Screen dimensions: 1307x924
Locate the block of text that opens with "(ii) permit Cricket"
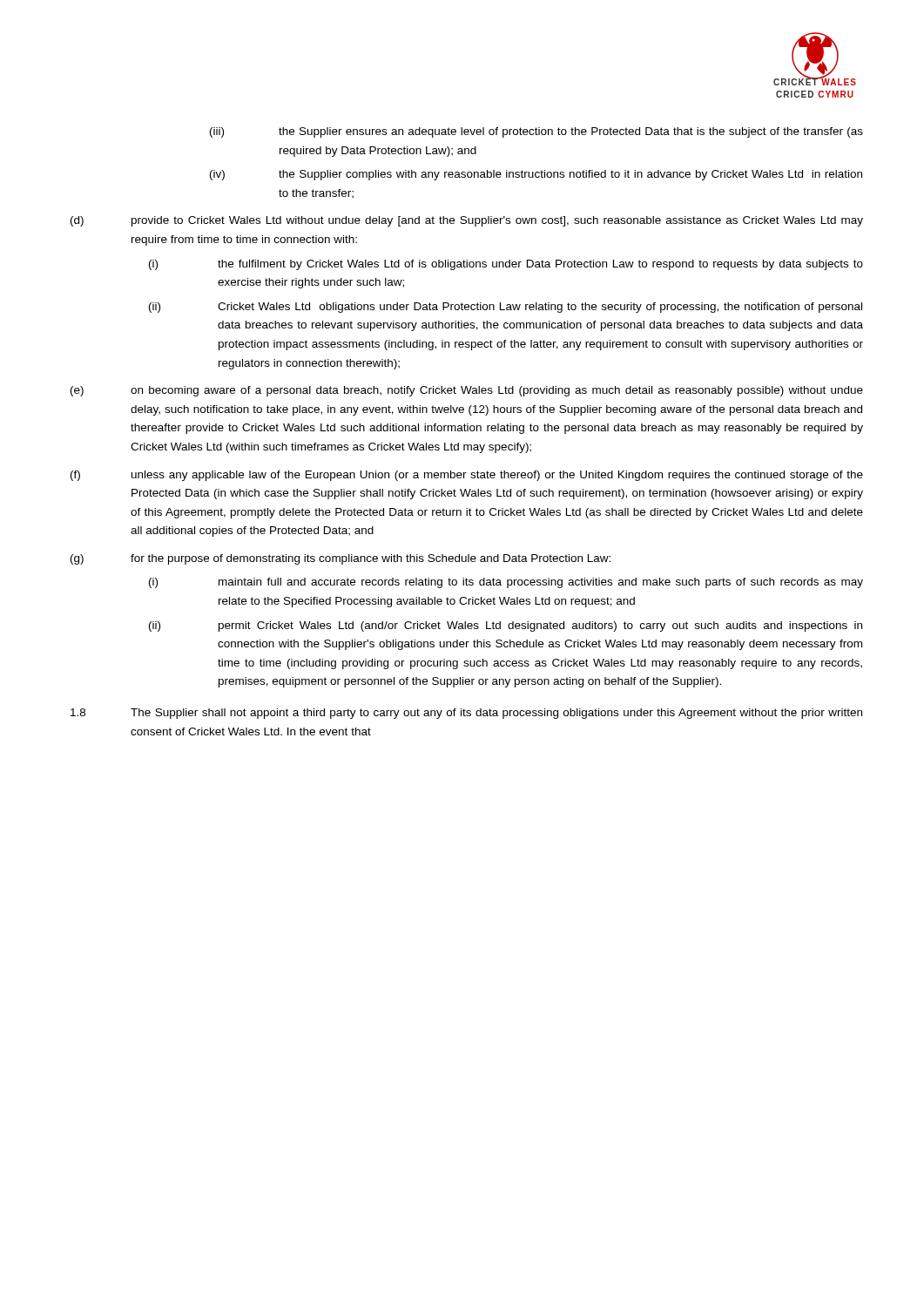(x=506, y=653)
